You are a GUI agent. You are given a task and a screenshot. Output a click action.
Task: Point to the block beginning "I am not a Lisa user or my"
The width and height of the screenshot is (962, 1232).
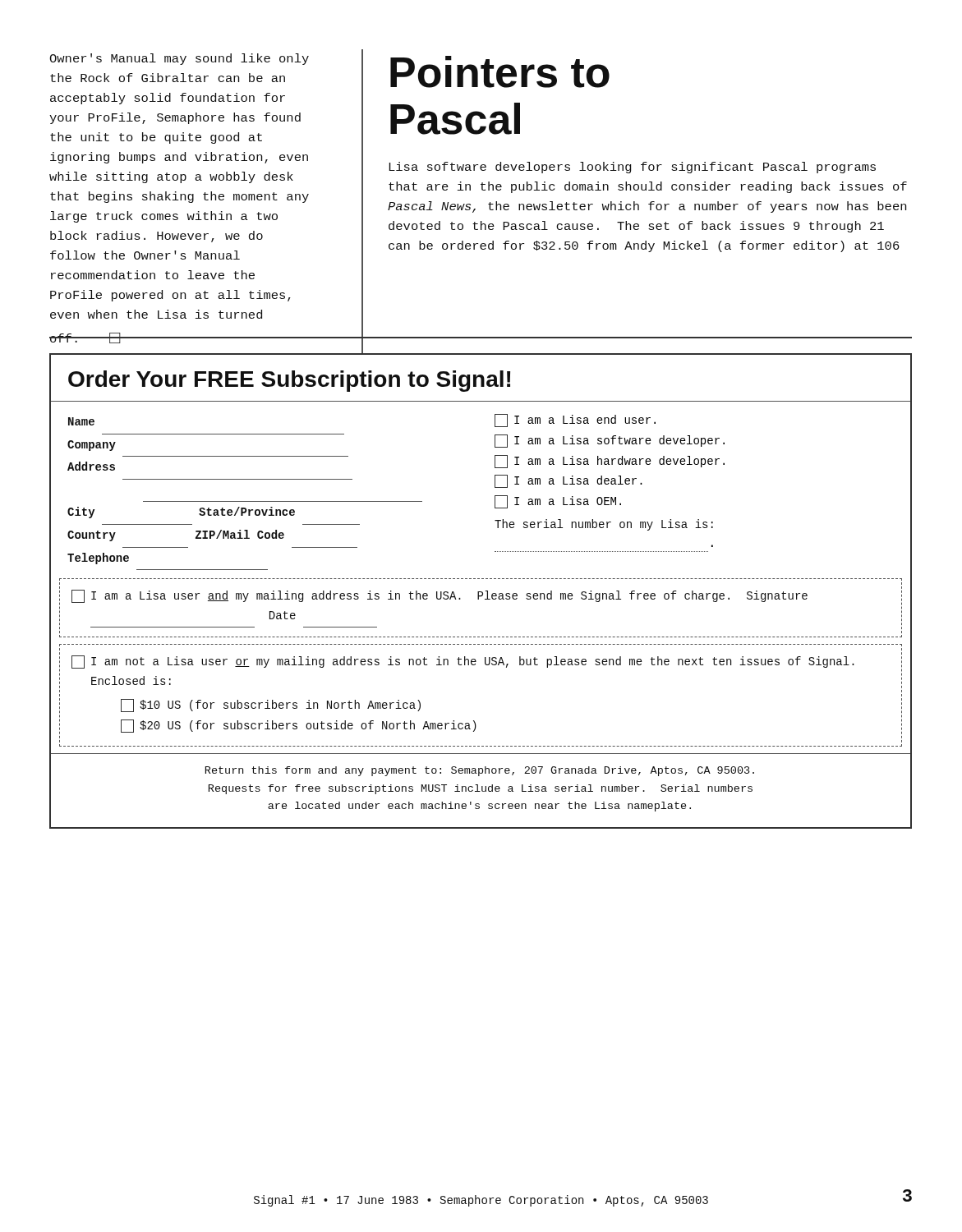pyautogui.click(x=463, y=662)
